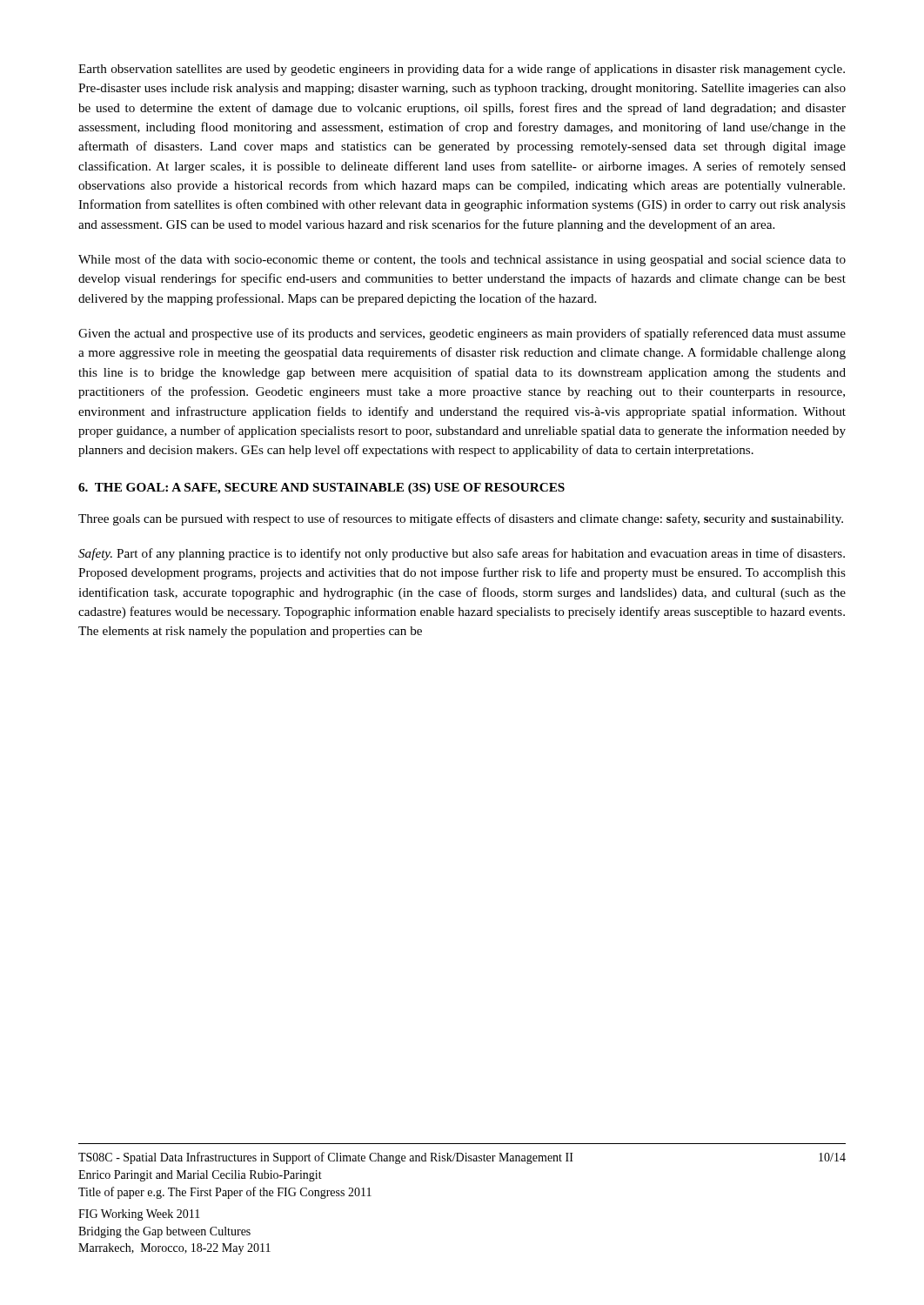Point to the block starting "Safety. Part of any planning practice is"
This screenshot has width=924, height=1305.
[x=462, y=592]
